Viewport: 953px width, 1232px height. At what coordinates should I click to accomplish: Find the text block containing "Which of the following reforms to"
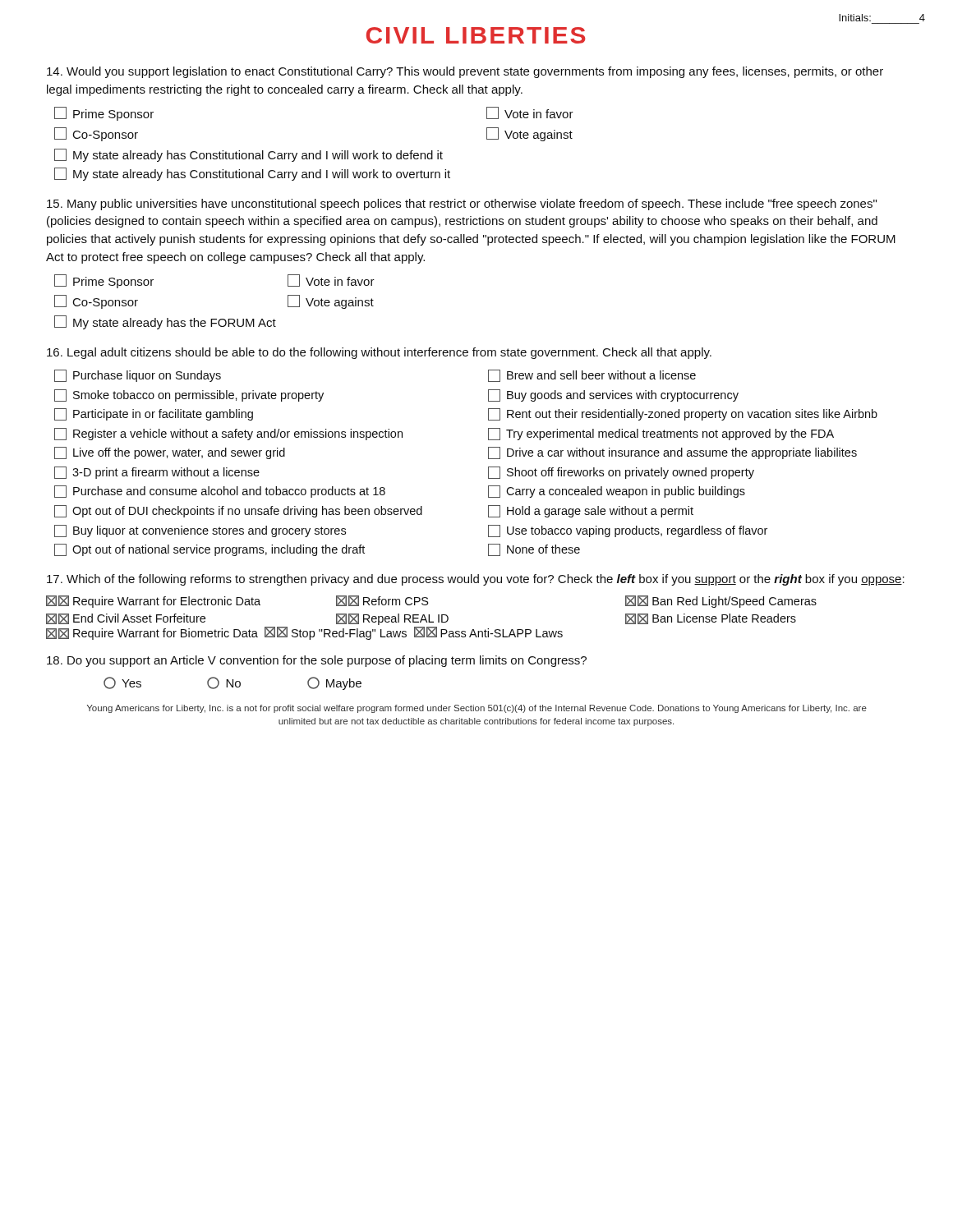[476, 580]
